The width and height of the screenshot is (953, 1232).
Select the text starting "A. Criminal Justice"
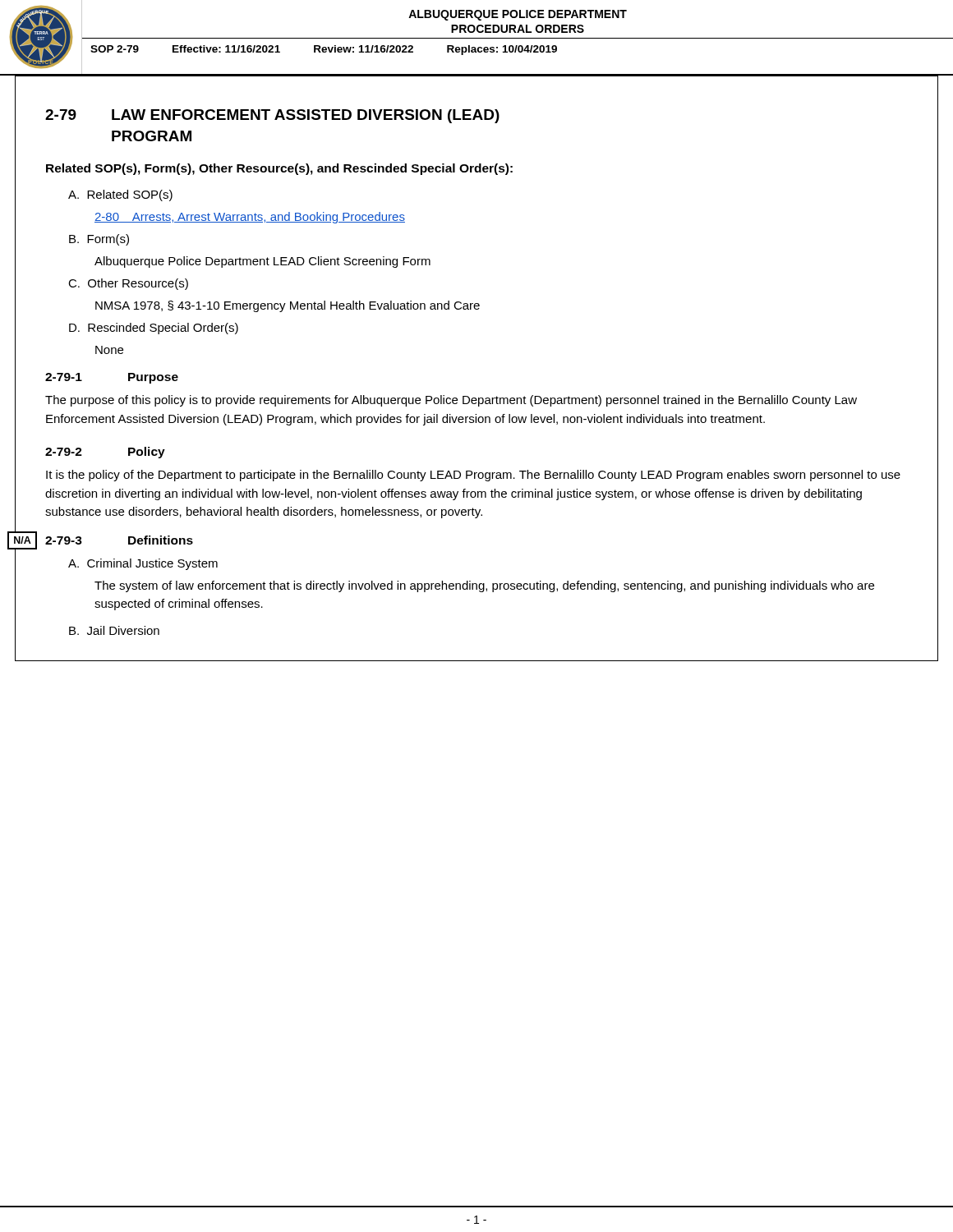[143, 563]
